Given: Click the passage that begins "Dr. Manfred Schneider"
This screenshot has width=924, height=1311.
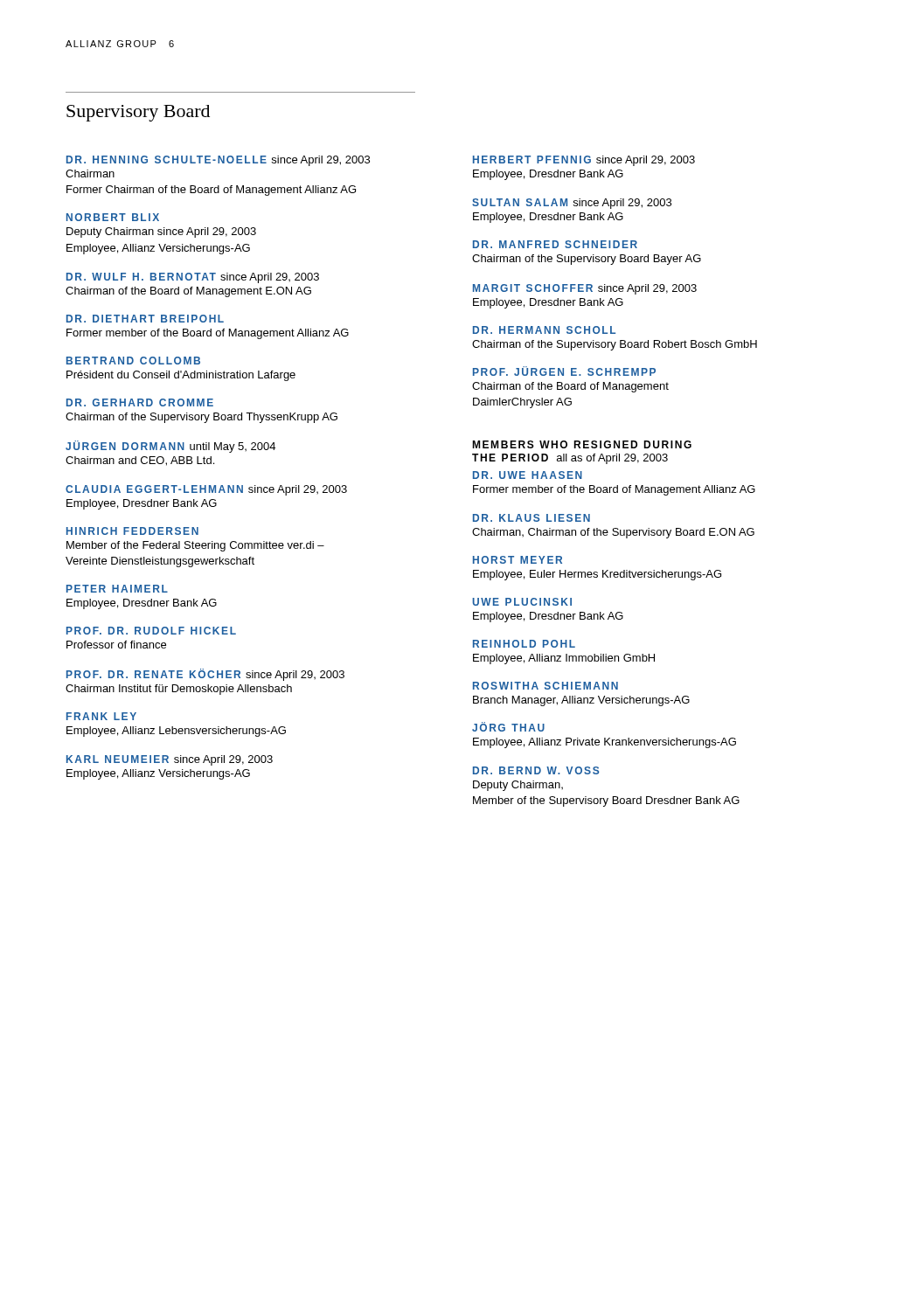Looking at the screenshot, I should click(x=667, y=253).
